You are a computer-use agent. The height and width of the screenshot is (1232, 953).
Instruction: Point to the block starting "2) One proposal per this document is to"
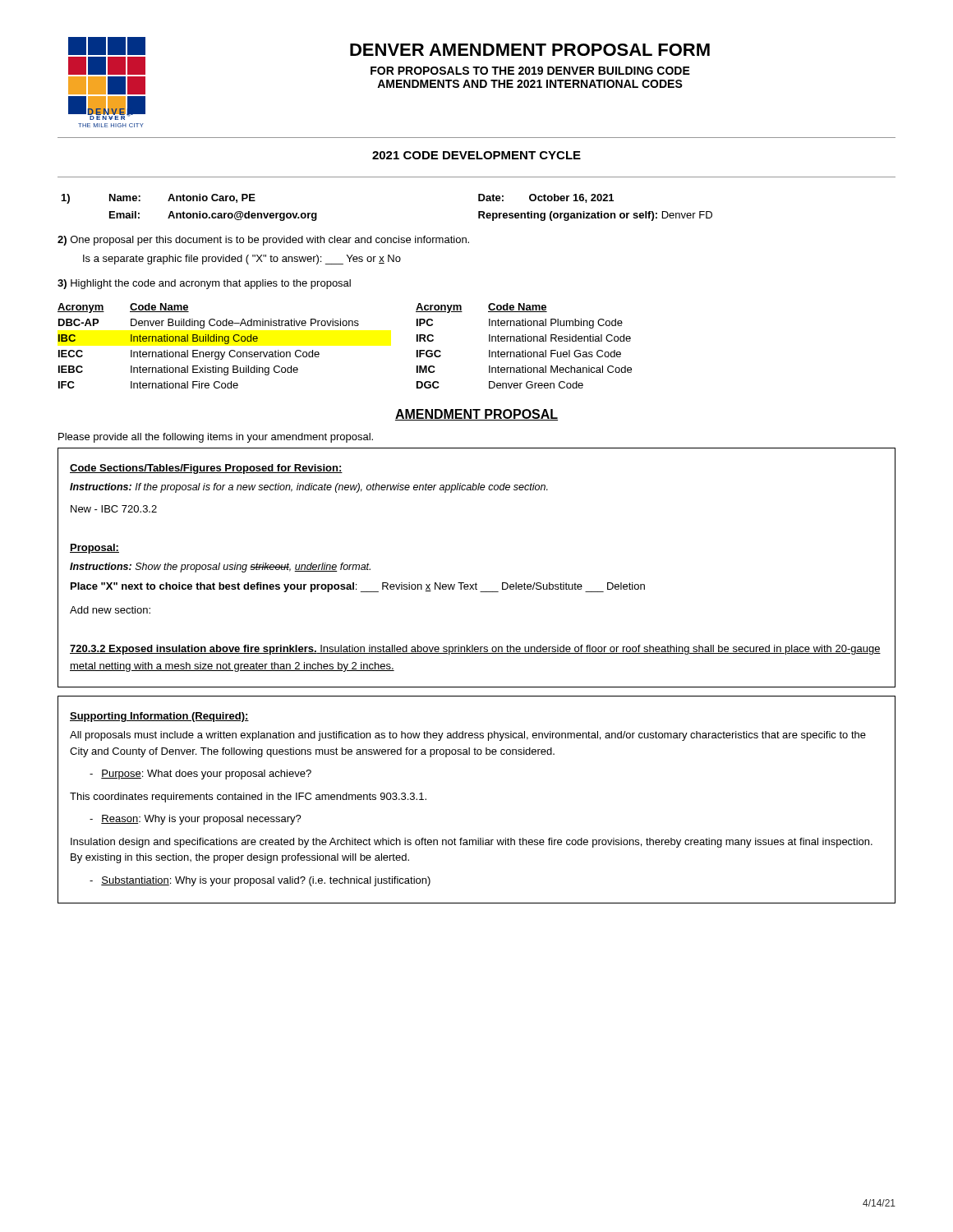[264, 239]
